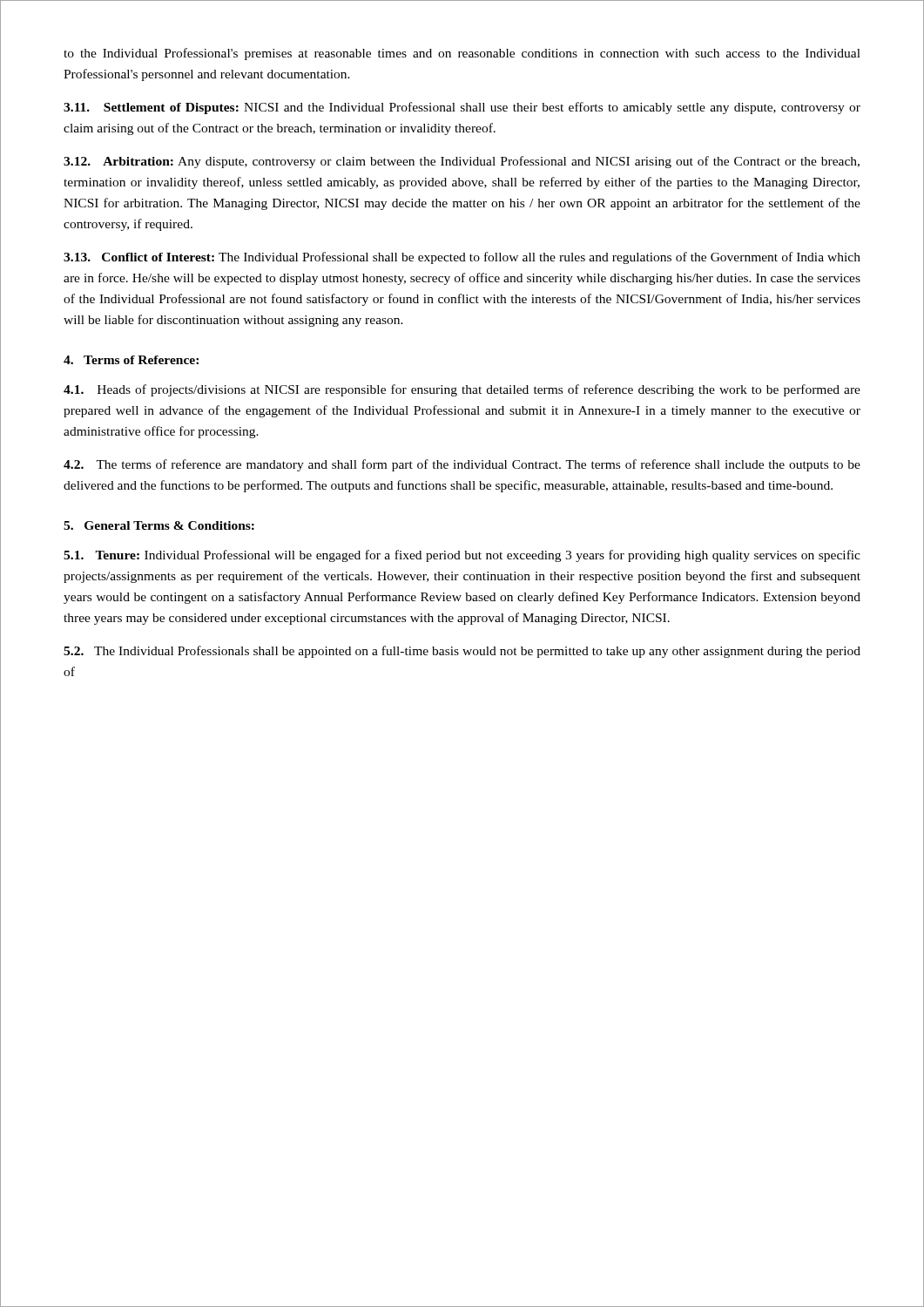This screenshot has width=924, height=1307.
Task: Locate the text block with the text "12. Arbitration: Any dispute, controversy or"
Action: pyautogui.click(x=462, y=192)
